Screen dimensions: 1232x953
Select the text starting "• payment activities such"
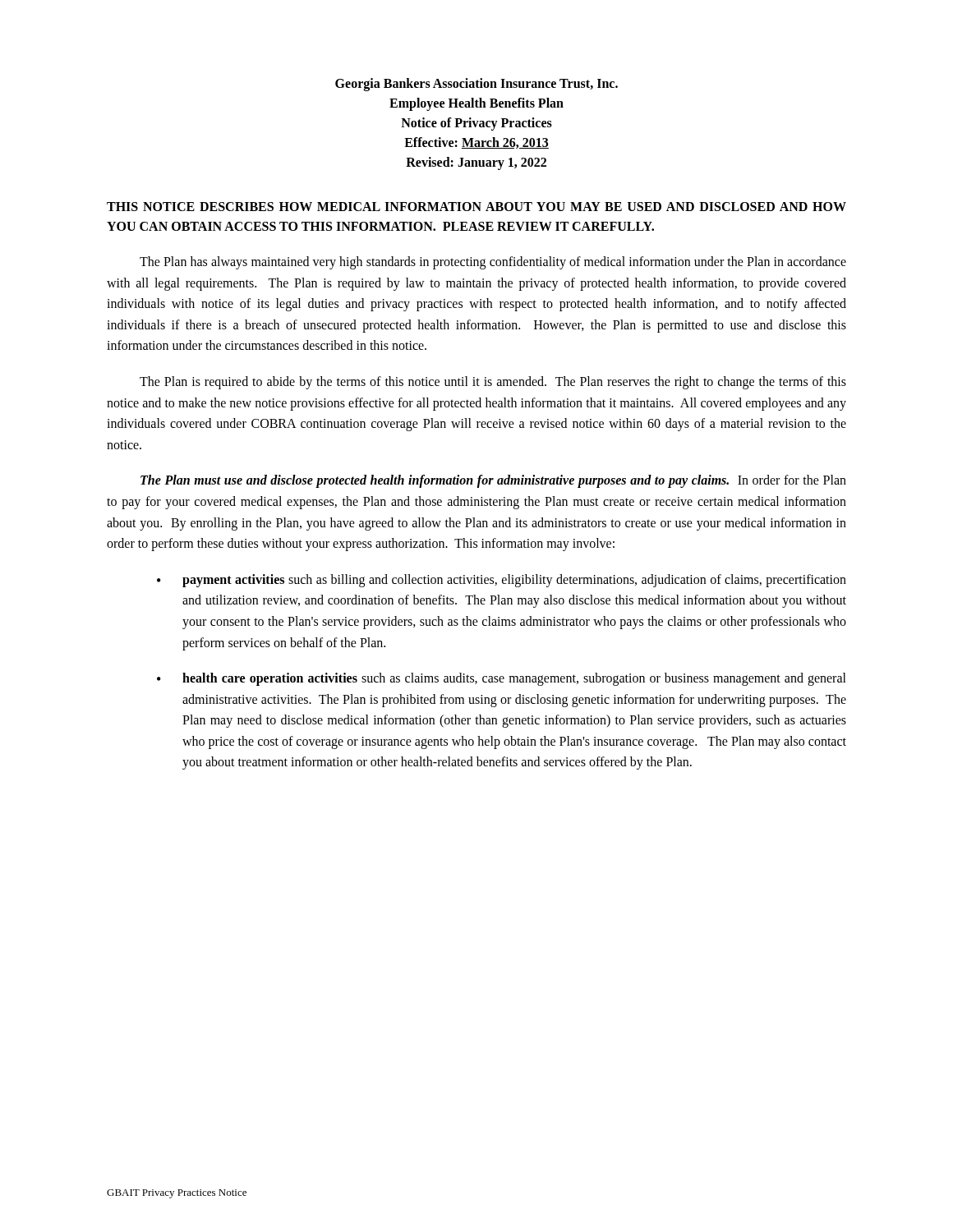click(x=501, y=611)
